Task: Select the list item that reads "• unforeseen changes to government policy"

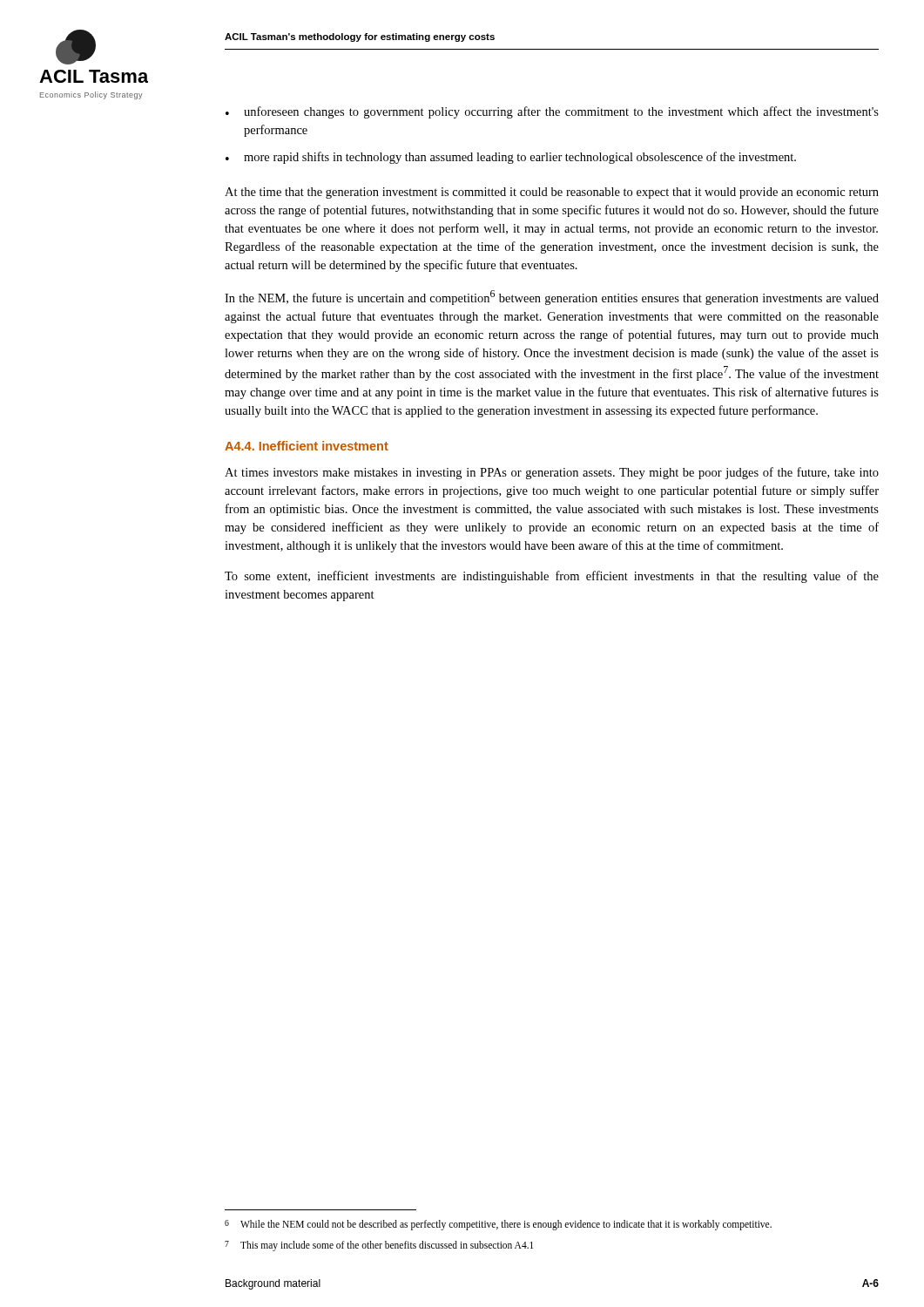Action: click(x=552, y=121)
